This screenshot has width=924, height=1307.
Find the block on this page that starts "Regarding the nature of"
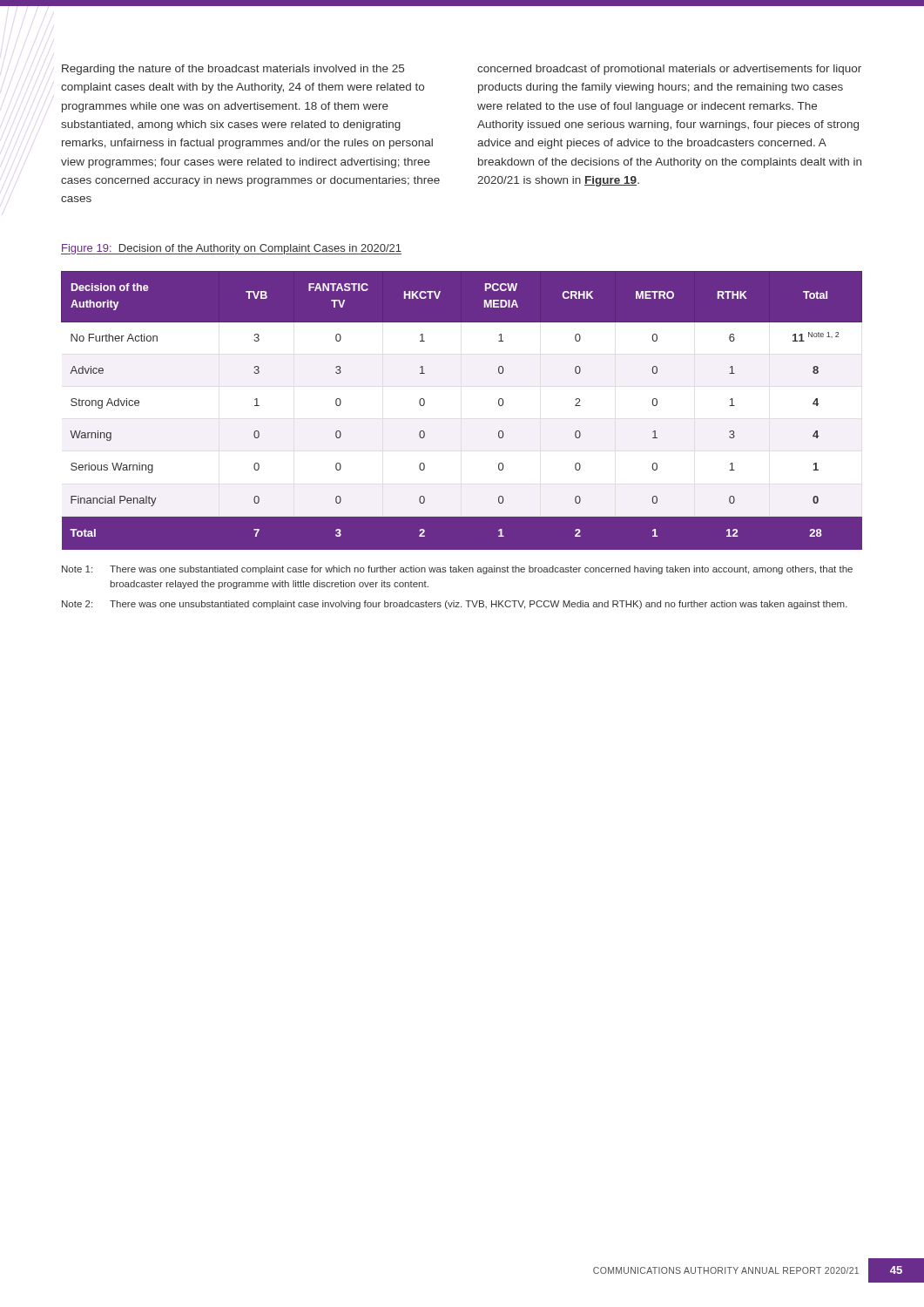(236, 69)
